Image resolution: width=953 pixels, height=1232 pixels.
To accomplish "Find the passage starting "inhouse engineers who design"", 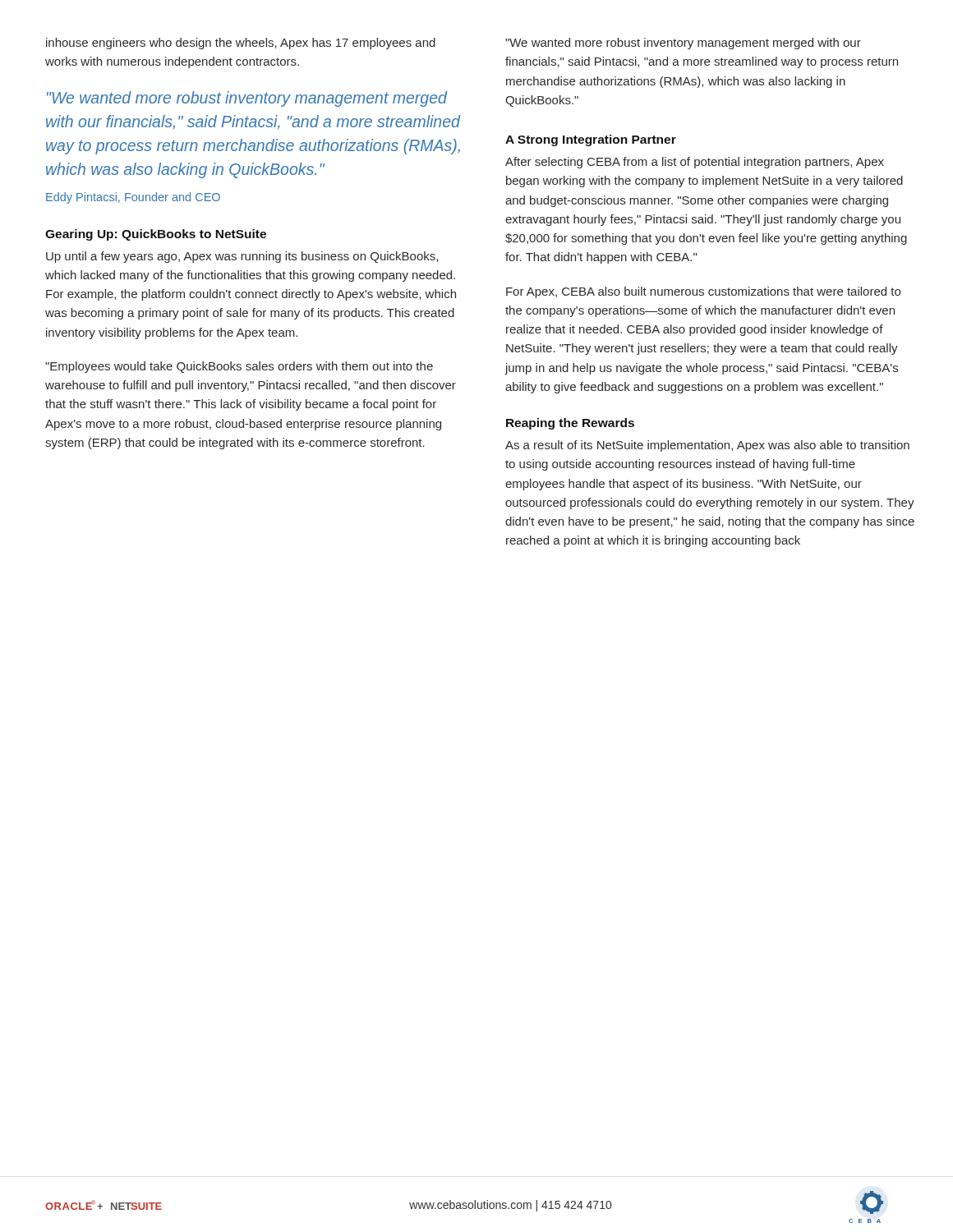I will click(240, 52).
